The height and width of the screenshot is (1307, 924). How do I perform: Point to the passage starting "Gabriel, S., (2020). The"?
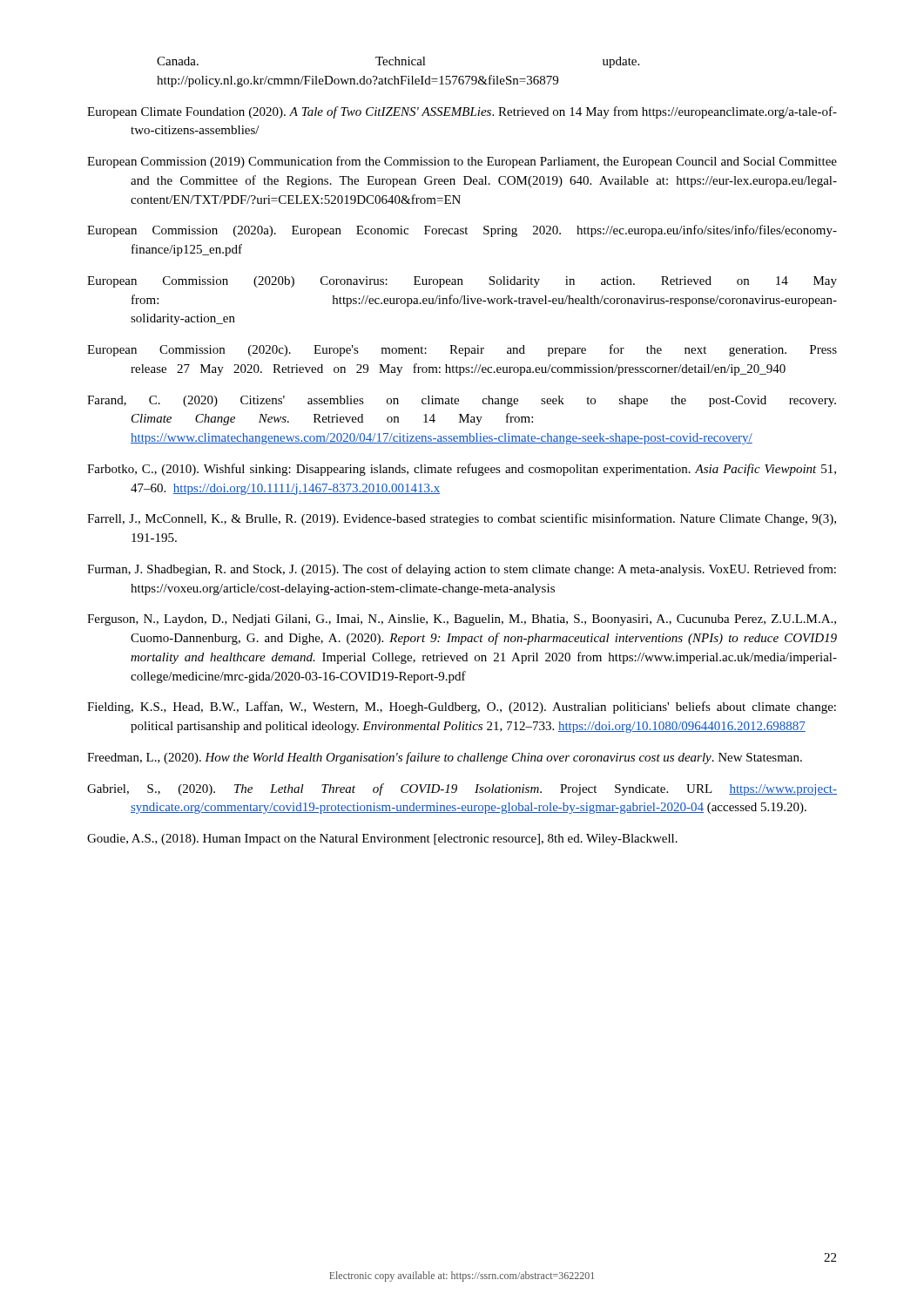[x=462, y=798]
